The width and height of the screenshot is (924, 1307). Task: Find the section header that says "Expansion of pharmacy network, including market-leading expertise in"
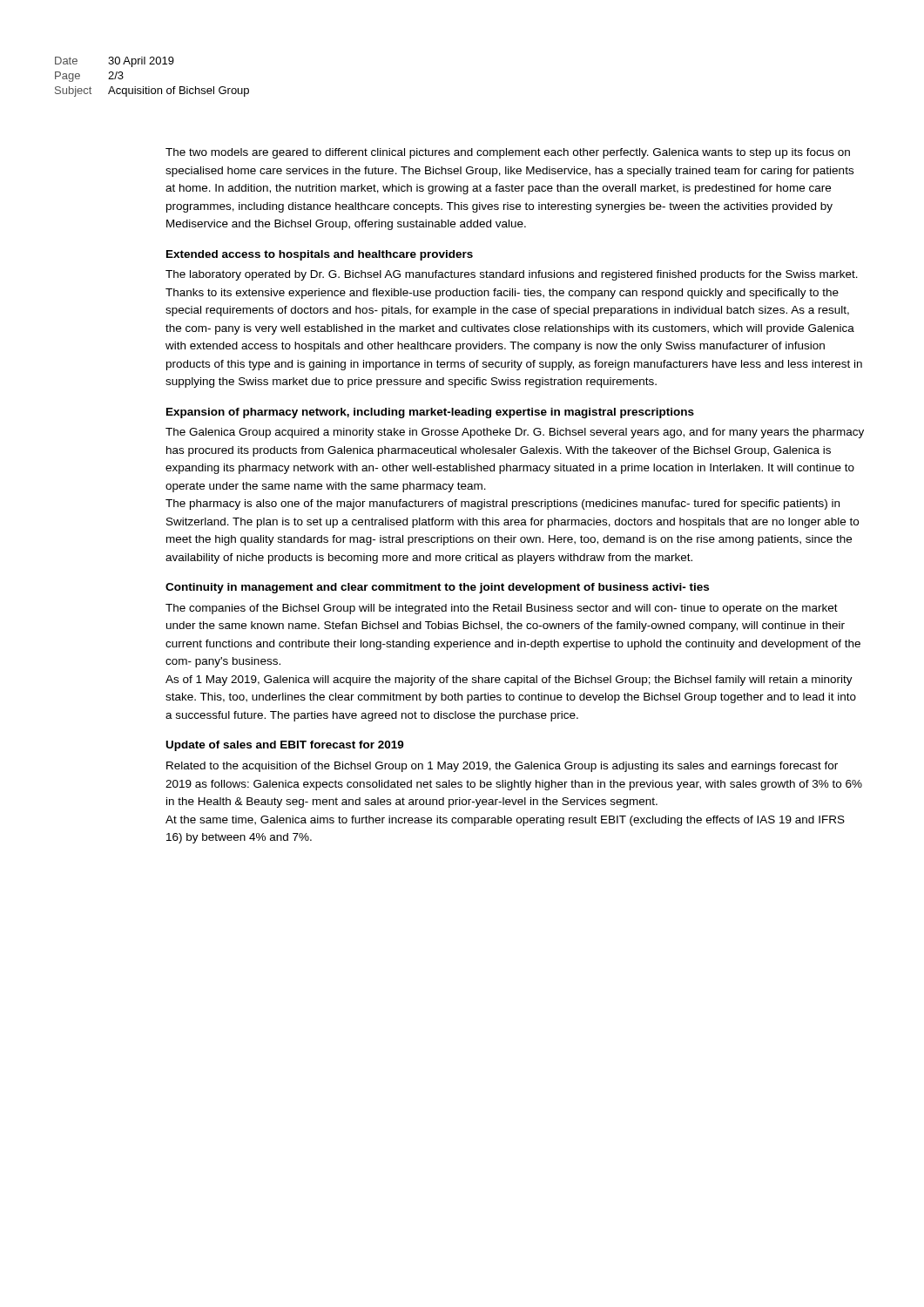430,411
